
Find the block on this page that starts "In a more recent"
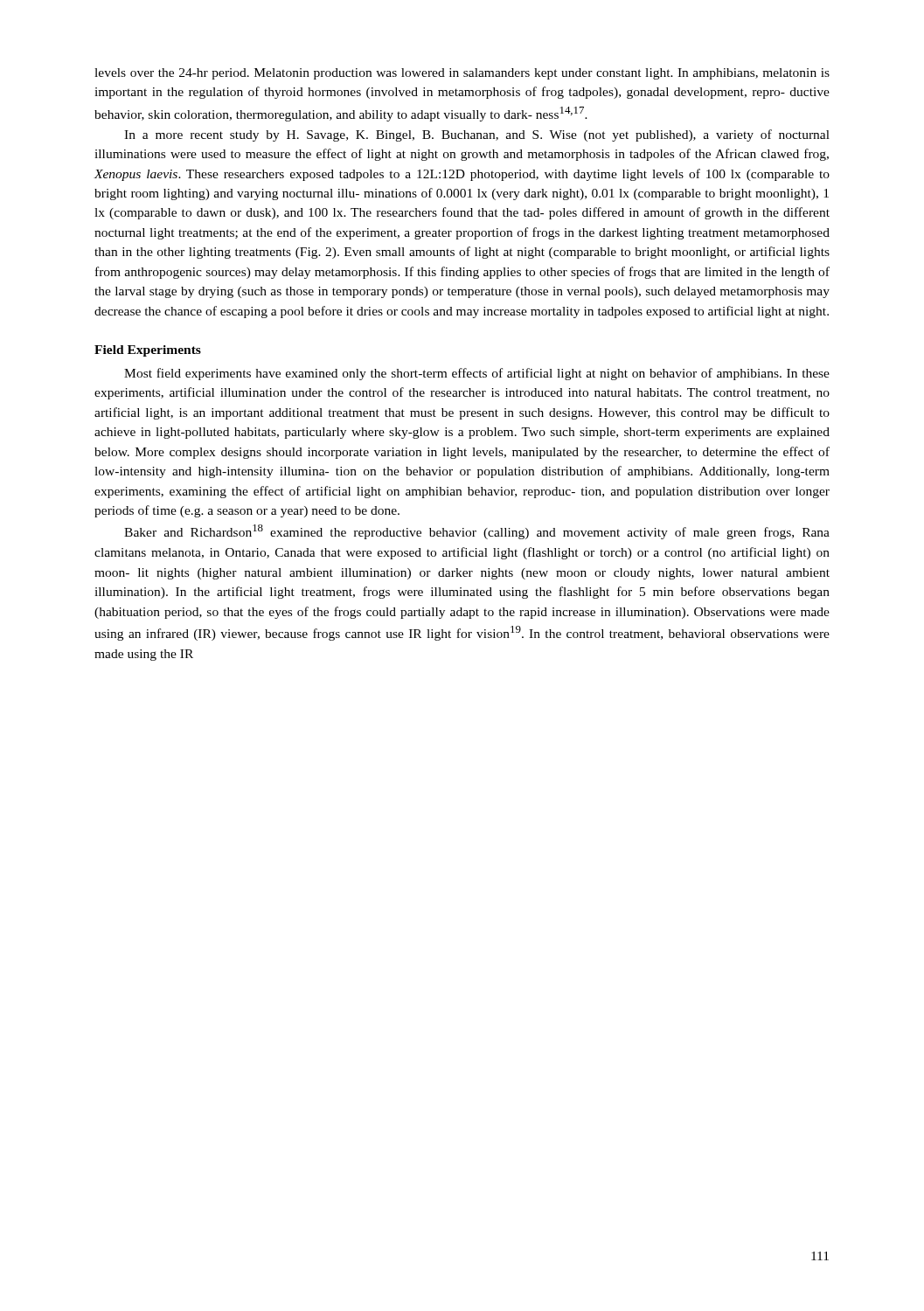(x=462, y=223)
